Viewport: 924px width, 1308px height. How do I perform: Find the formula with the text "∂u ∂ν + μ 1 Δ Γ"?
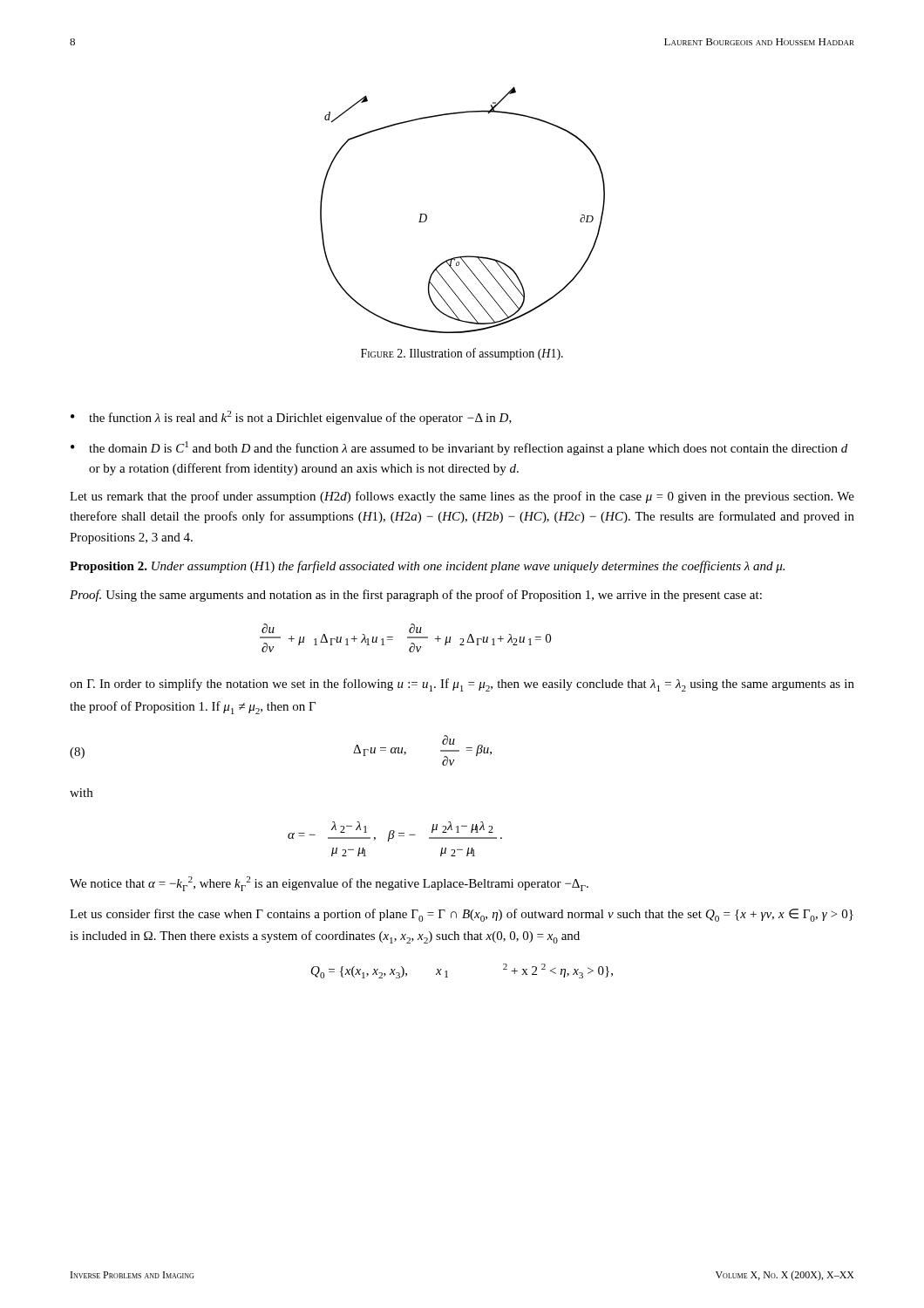pyautogui.click(x=462, y=638)
